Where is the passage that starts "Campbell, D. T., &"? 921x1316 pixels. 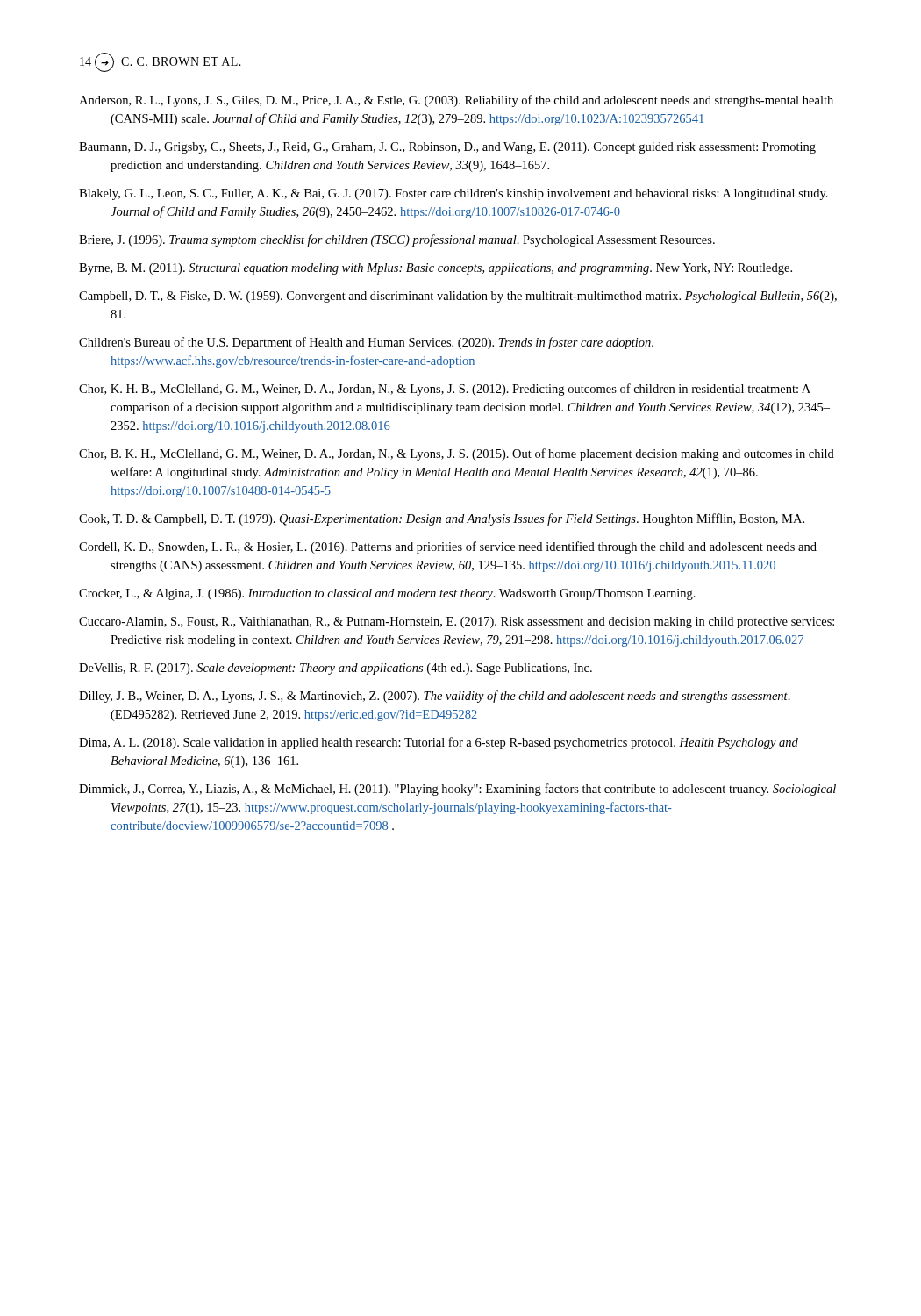coord(458,305)
